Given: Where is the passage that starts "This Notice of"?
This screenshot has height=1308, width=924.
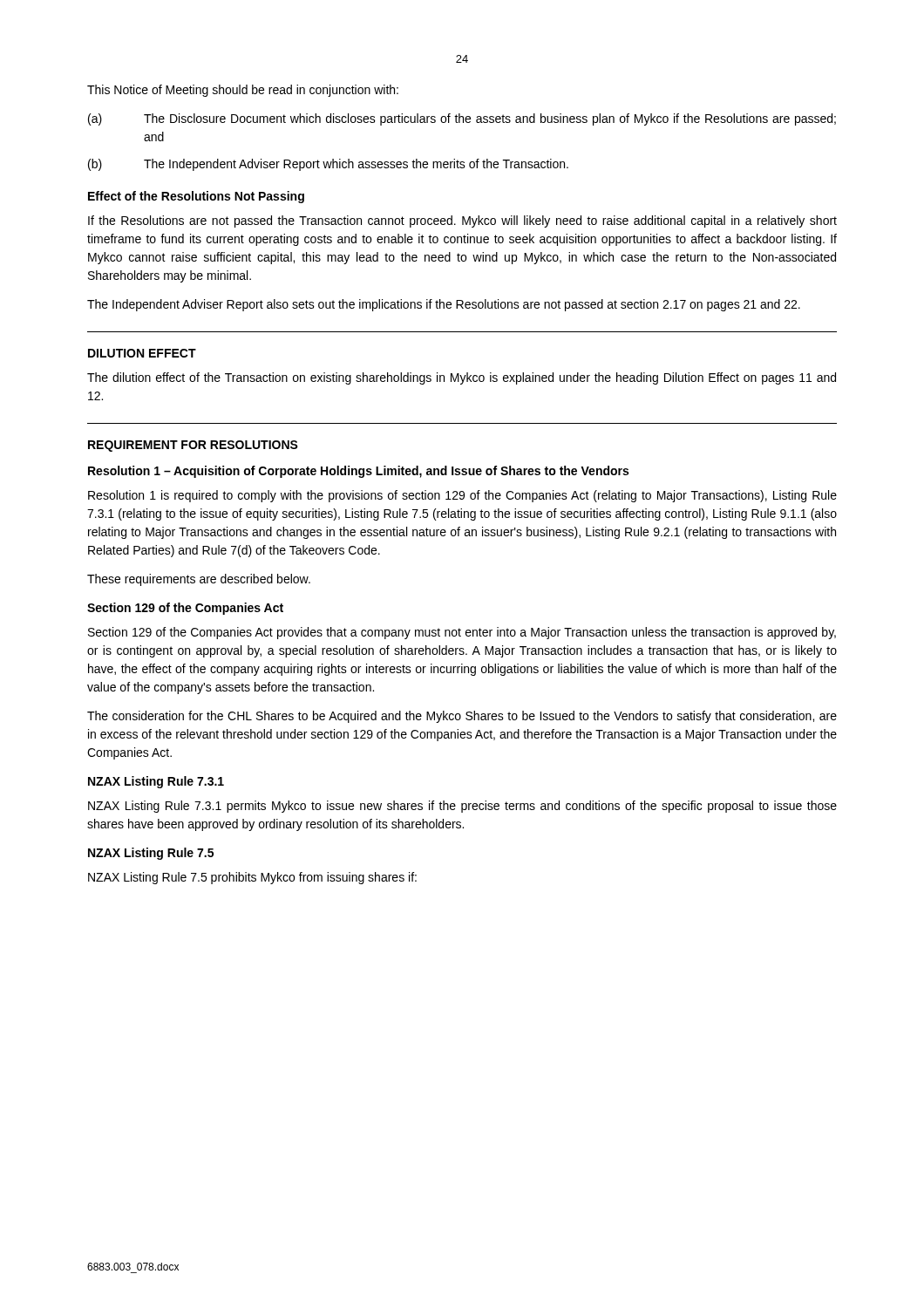Looking at the screenshot, I should [243, 91].
